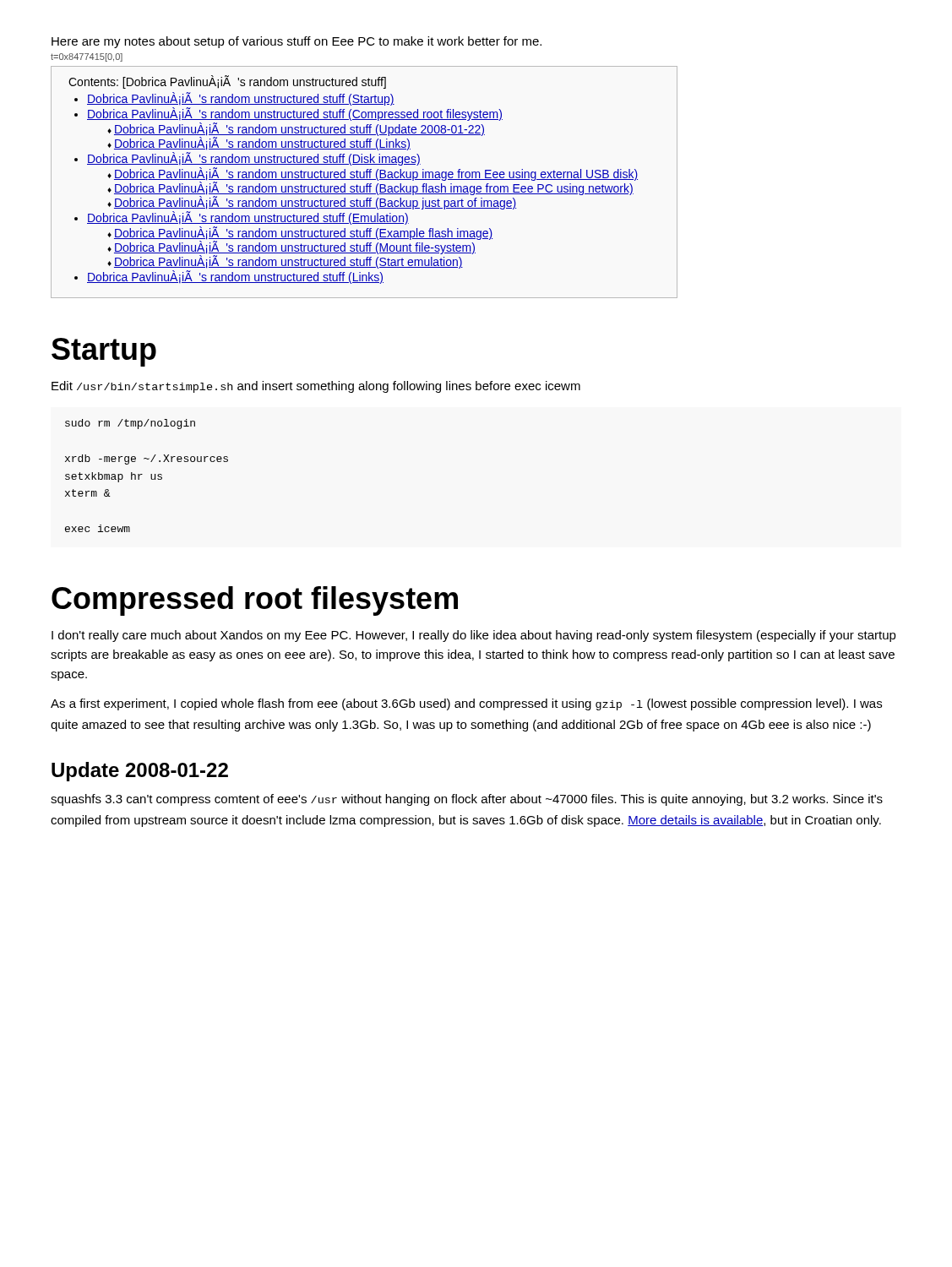Locate the text starting "t=0x8477415[0,0] Contents: [Dobrica PavlinuÀ¡iÃ 's"
Viewport: 952px width, 1267px height.
click(476, 175)
